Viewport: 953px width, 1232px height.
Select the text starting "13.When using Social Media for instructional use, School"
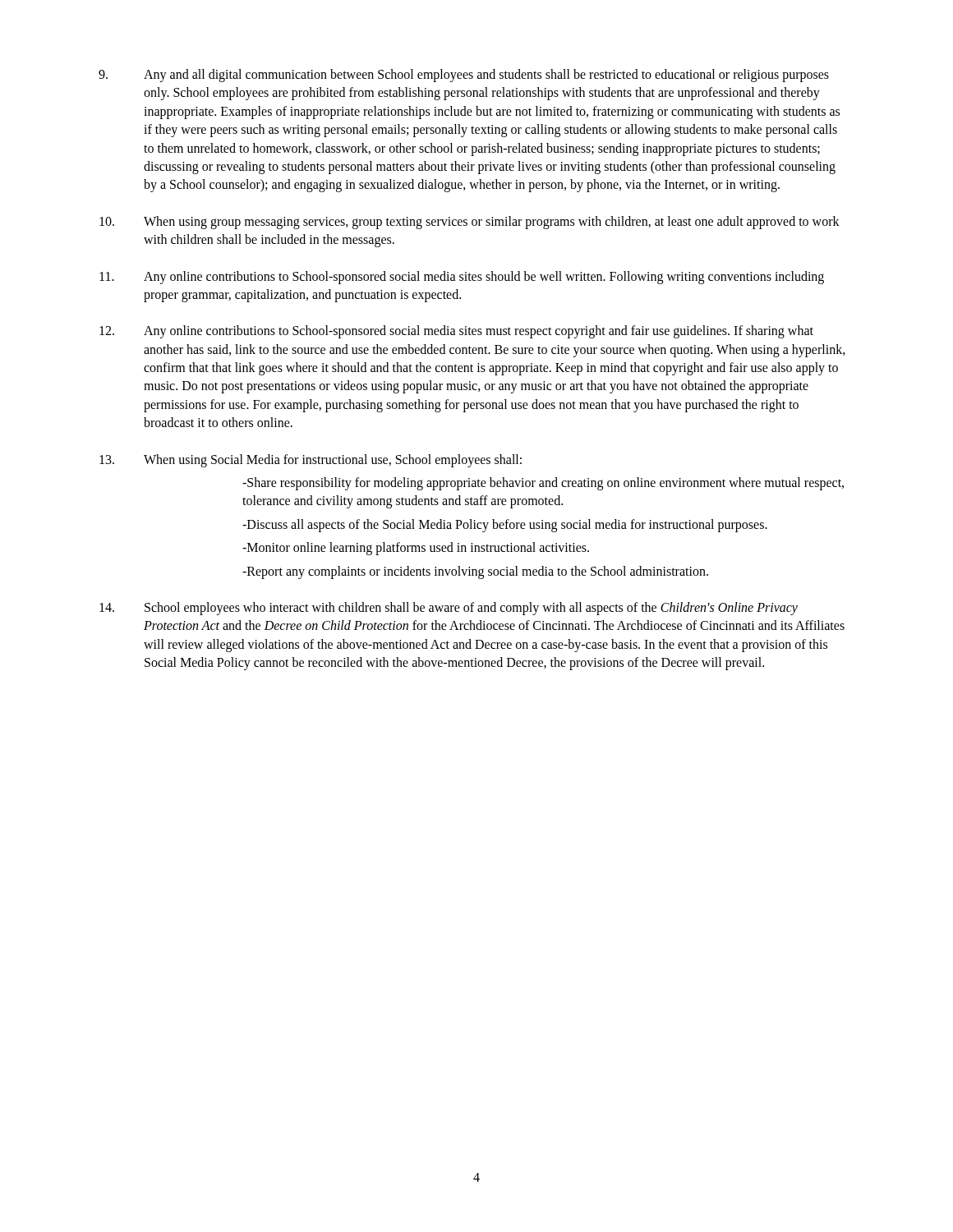[472, 460]
